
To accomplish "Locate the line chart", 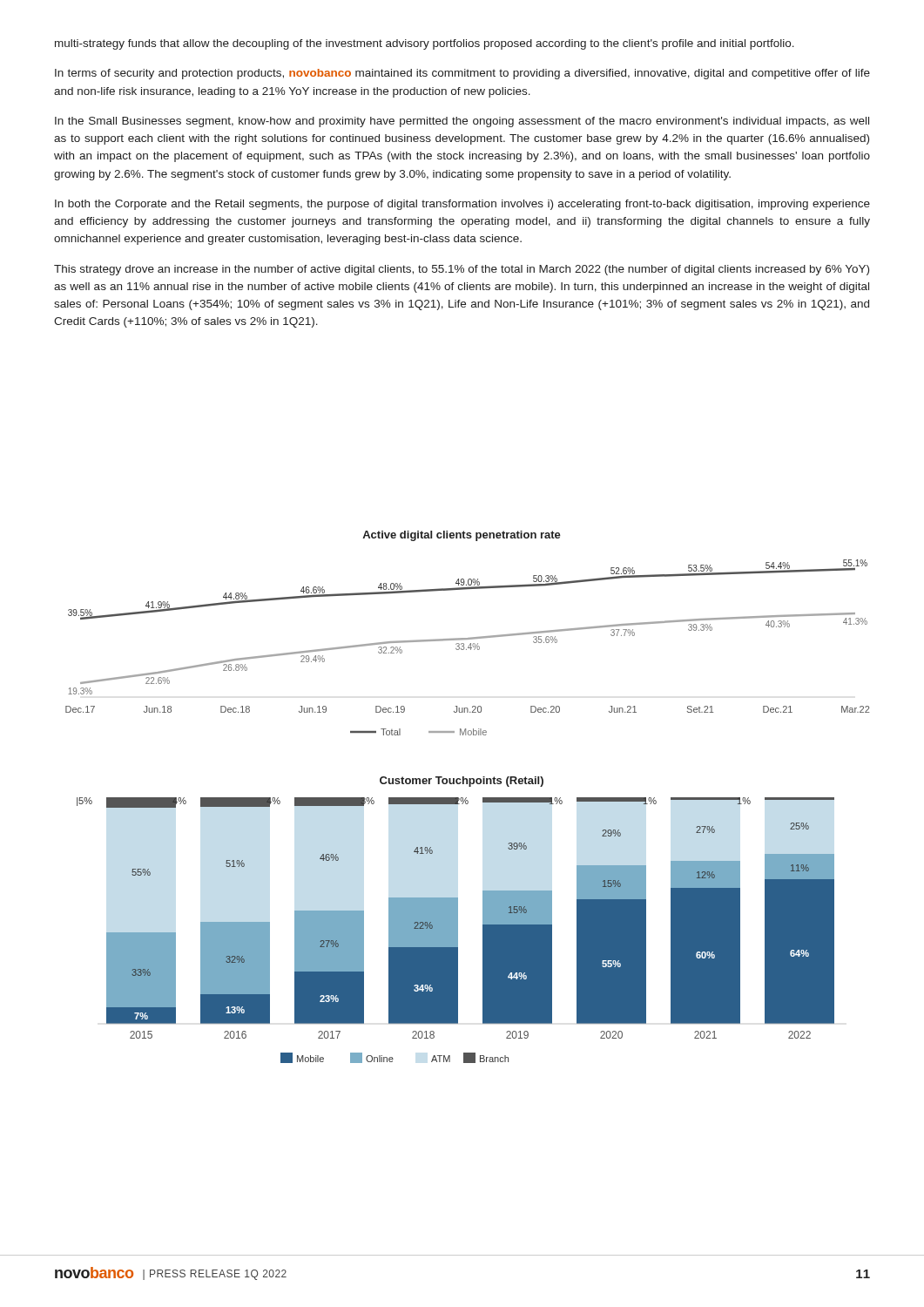I will click(462, 636).
